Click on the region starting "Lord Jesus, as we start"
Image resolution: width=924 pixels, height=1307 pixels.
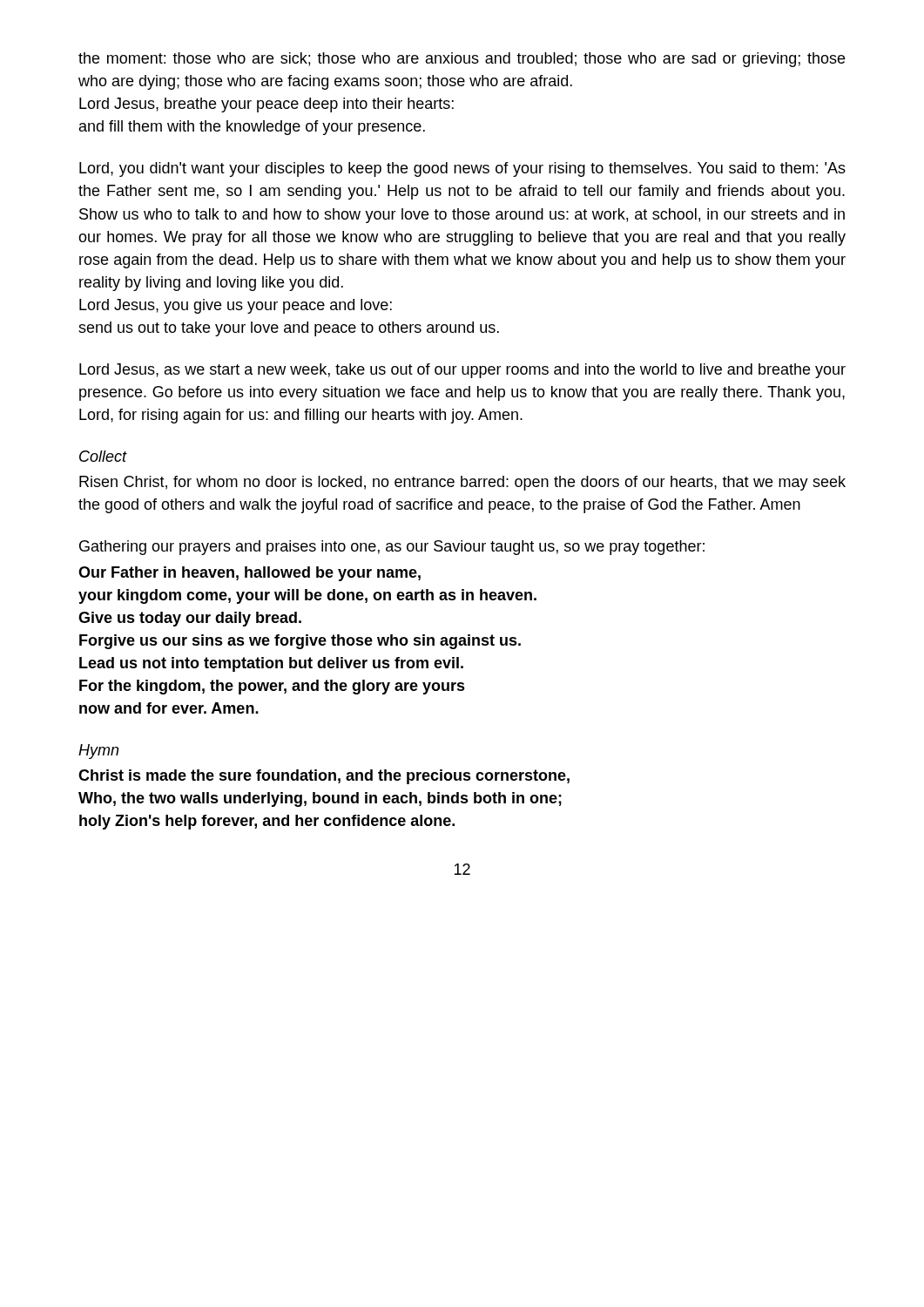point(462,392)
